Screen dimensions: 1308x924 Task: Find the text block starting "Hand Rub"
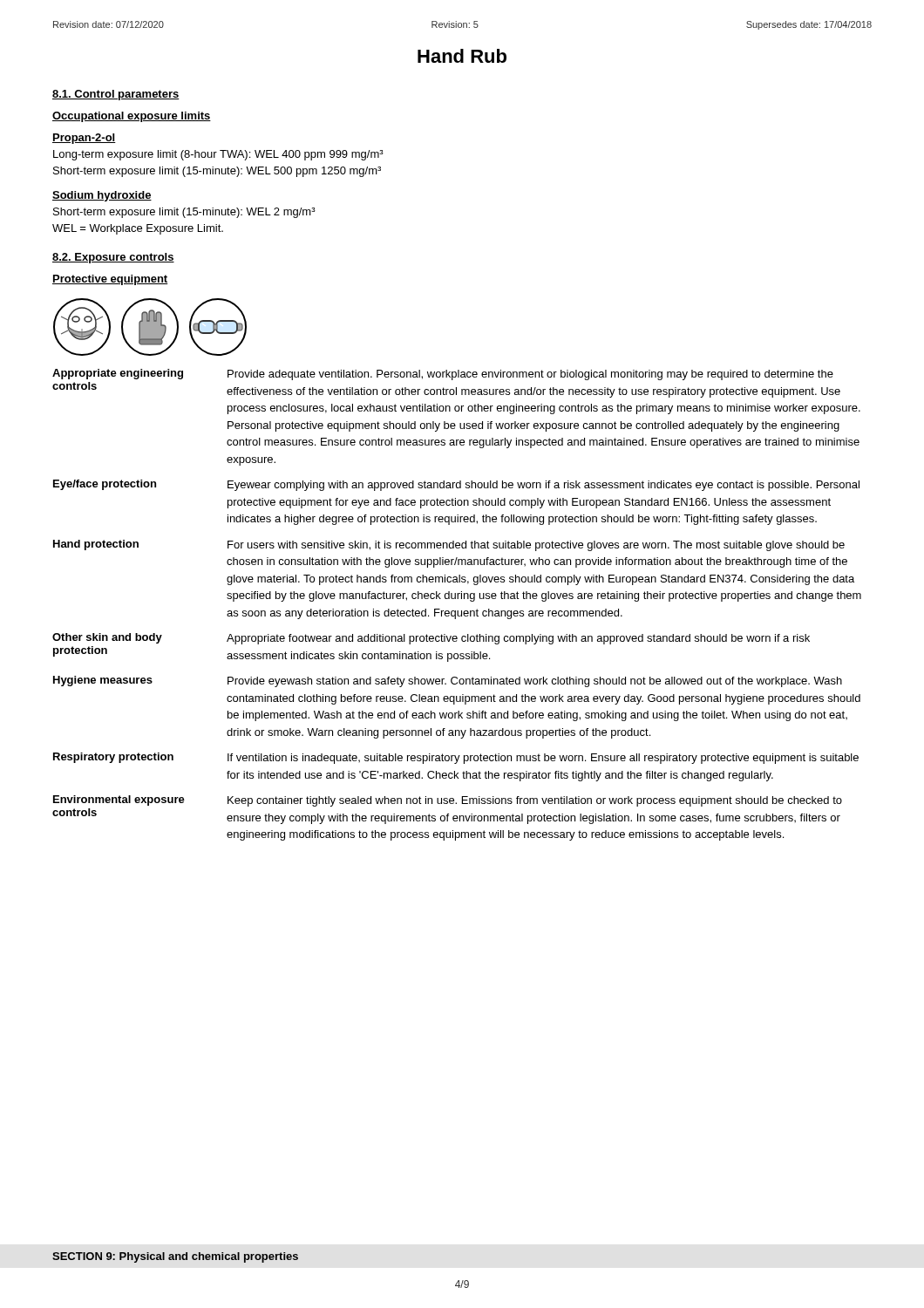462,56
